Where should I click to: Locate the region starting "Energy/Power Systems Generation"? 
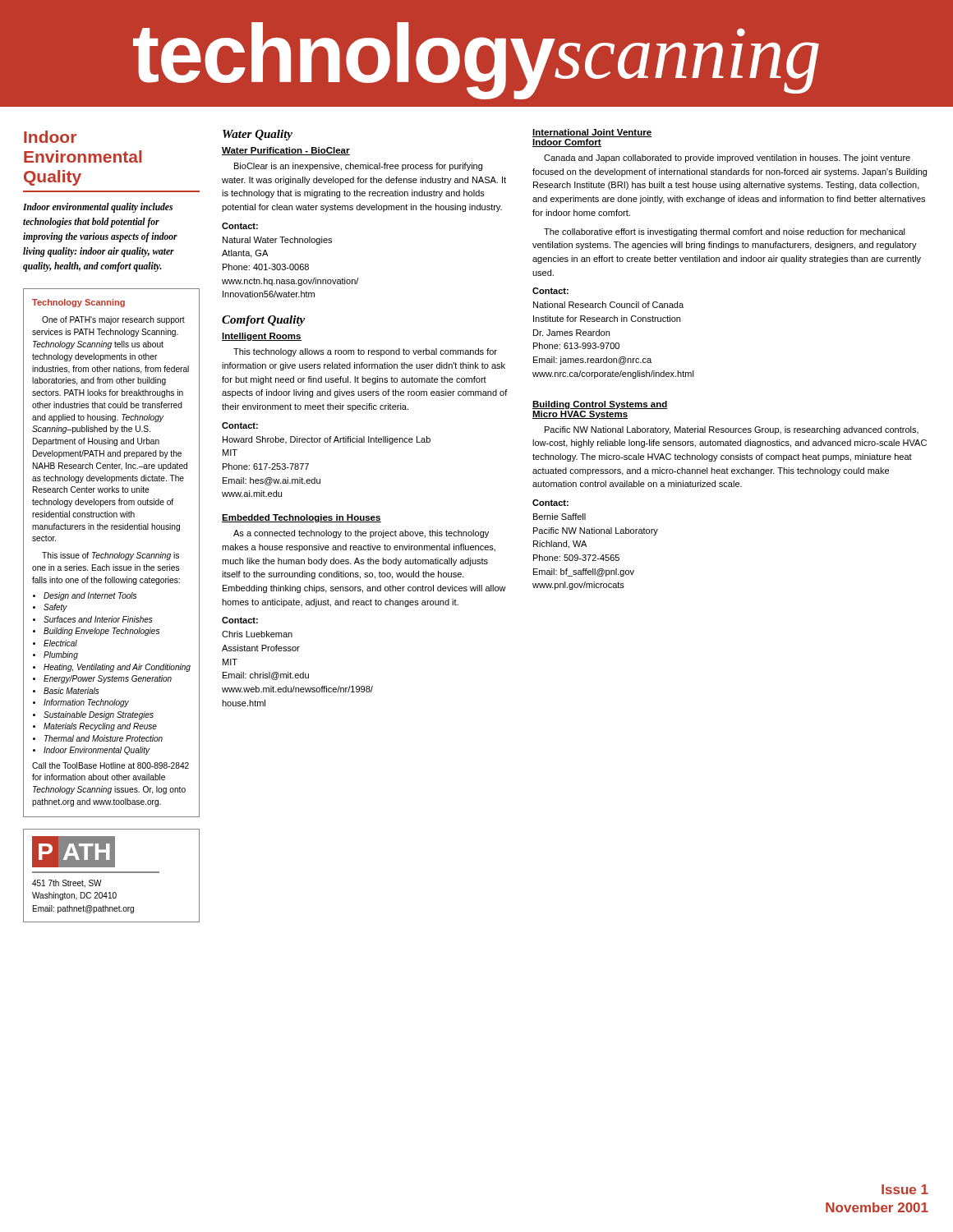pos(108,679)
